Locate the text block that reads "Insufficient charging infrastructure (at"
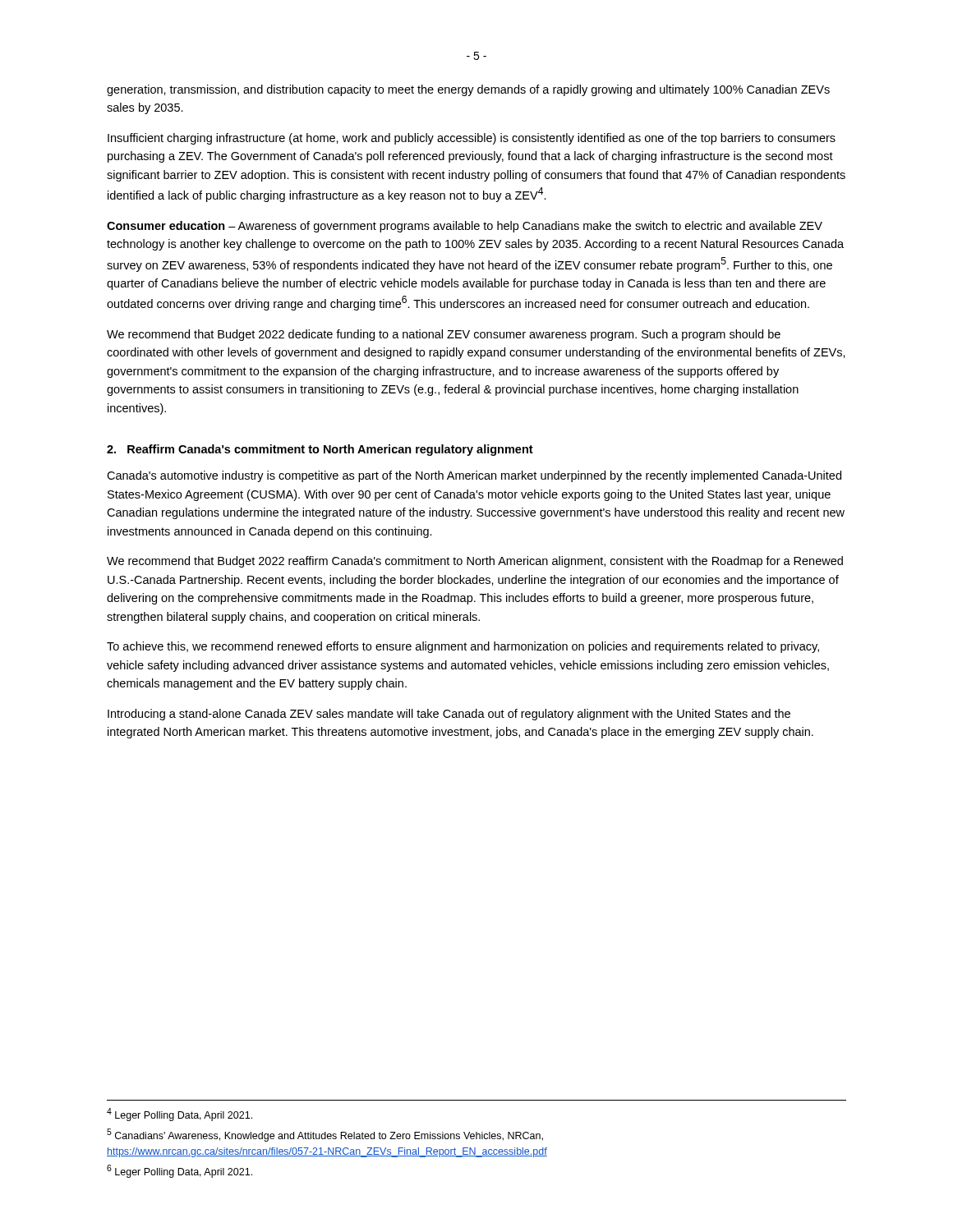The width and height of the screenshot is (953, 1232). pos(476,167)
